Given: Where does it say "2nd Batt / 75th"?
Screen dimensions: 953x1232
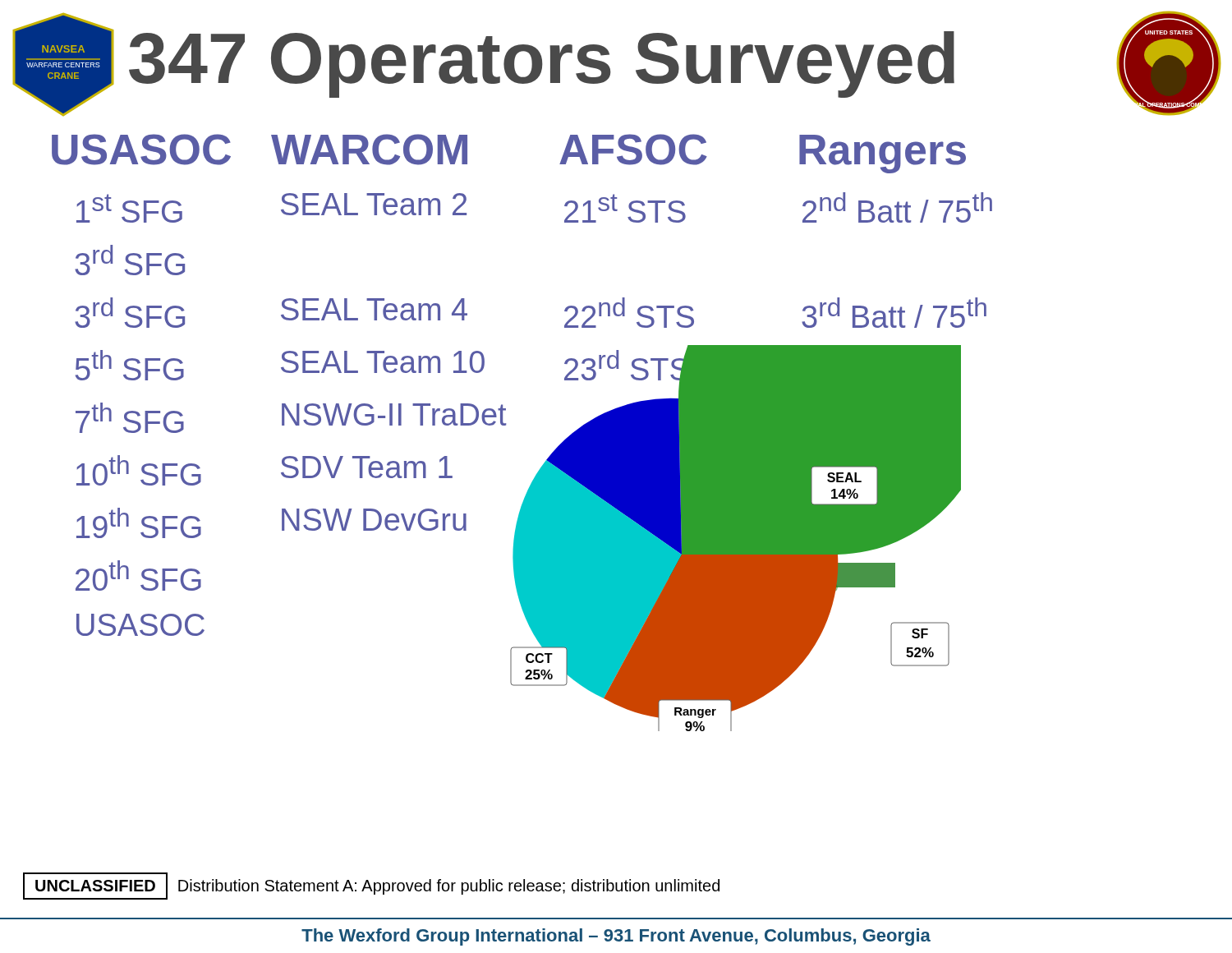Looking at the screenshot, I should coord(897,208).
